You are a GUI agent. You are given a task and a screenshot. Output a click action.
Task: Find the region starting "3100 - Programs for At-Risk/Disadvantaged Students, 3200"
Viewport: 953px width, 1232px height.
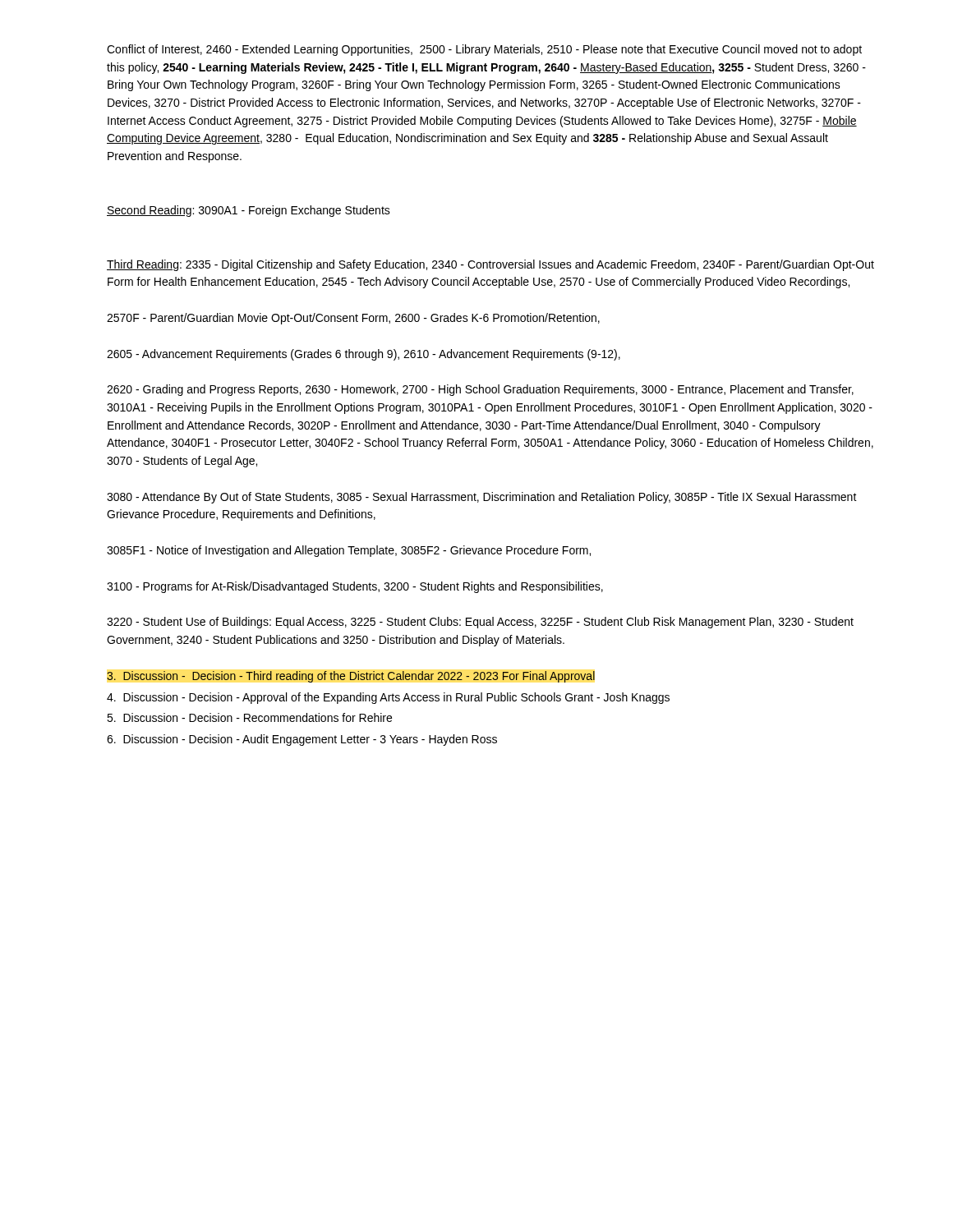pyautogui.click(x=355, y=586)
